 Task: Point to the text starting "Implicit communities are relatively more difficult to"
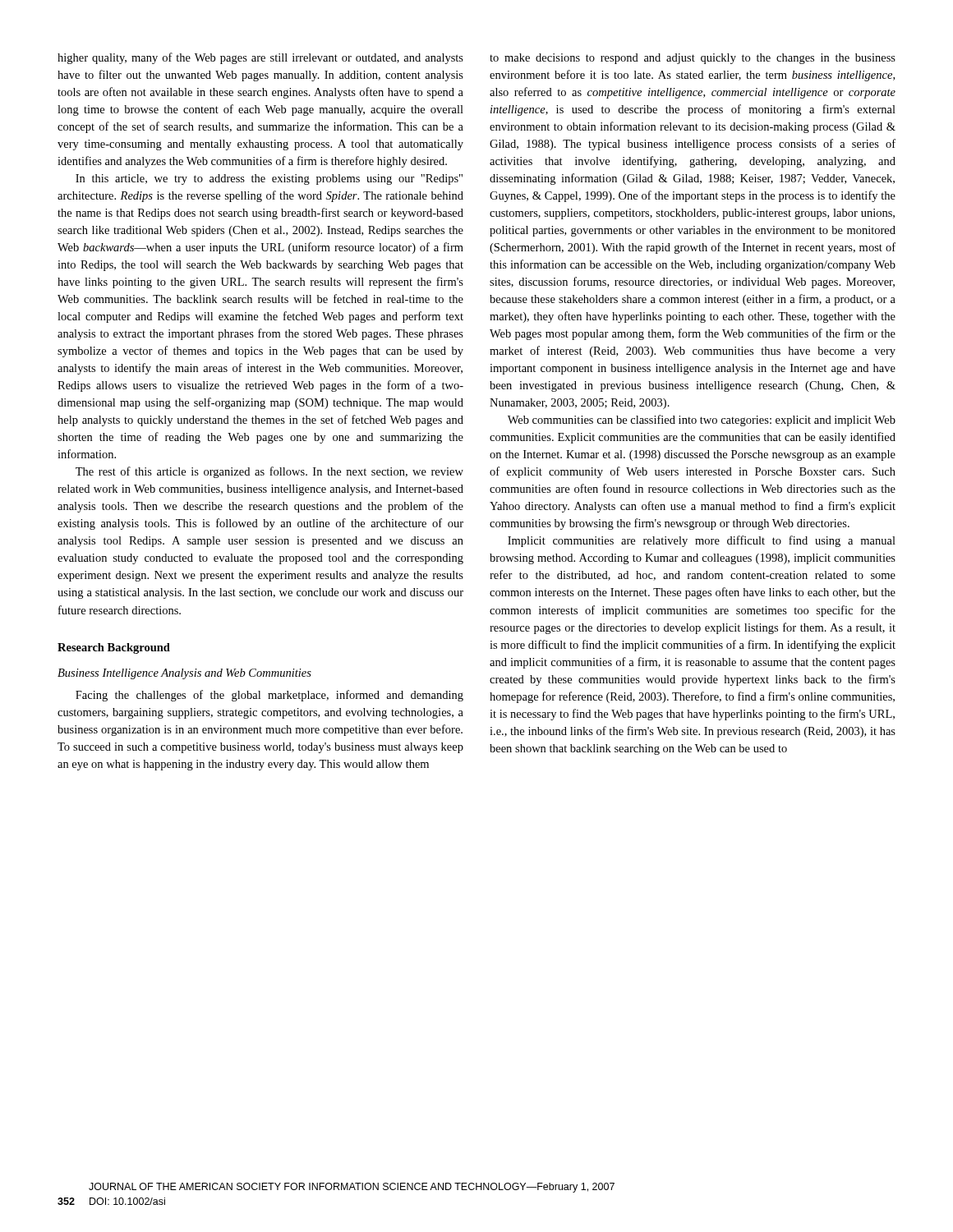693,645
